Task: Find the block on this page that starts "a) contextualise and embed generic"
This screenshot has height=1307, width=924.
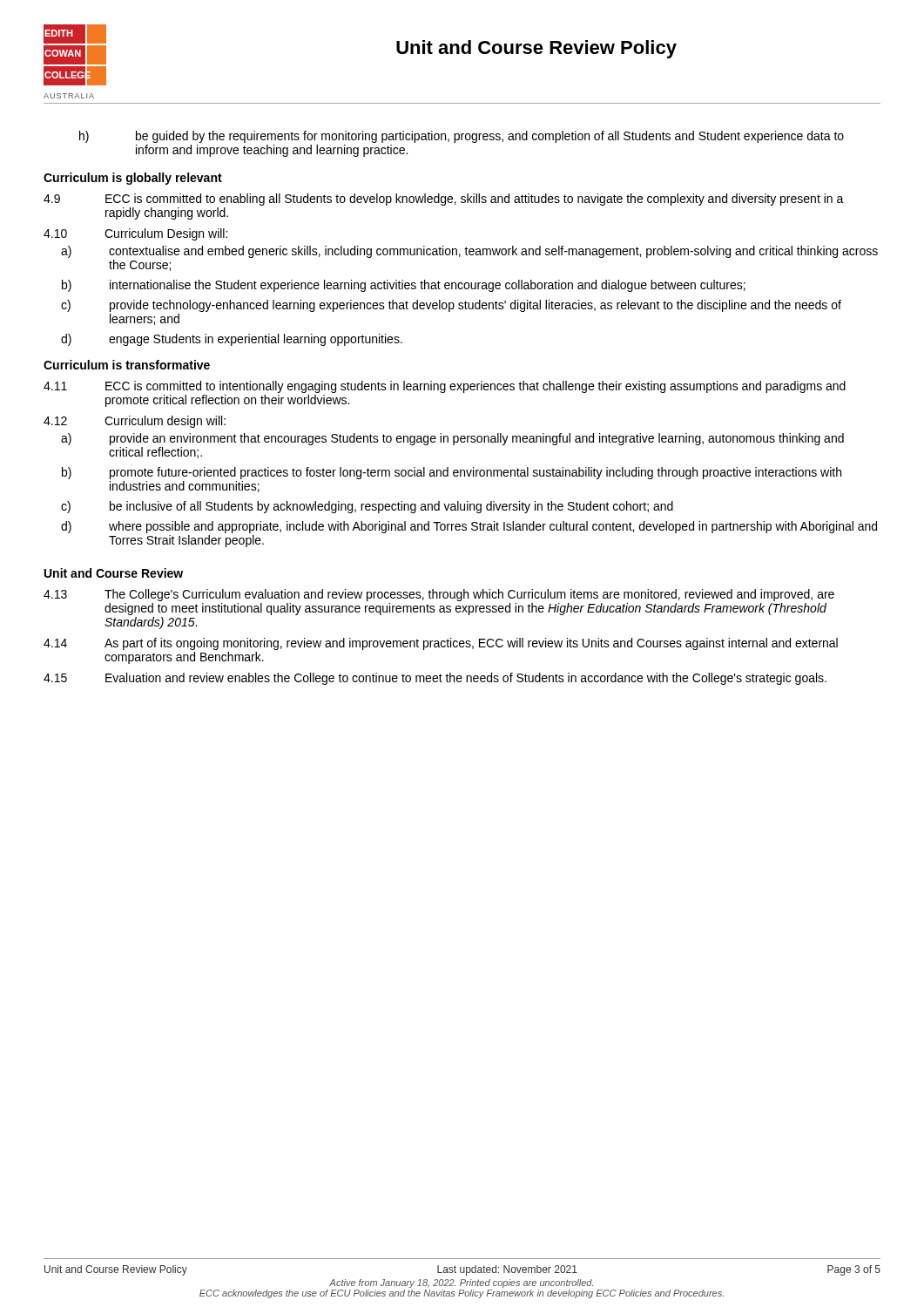Action: point(462,258)
